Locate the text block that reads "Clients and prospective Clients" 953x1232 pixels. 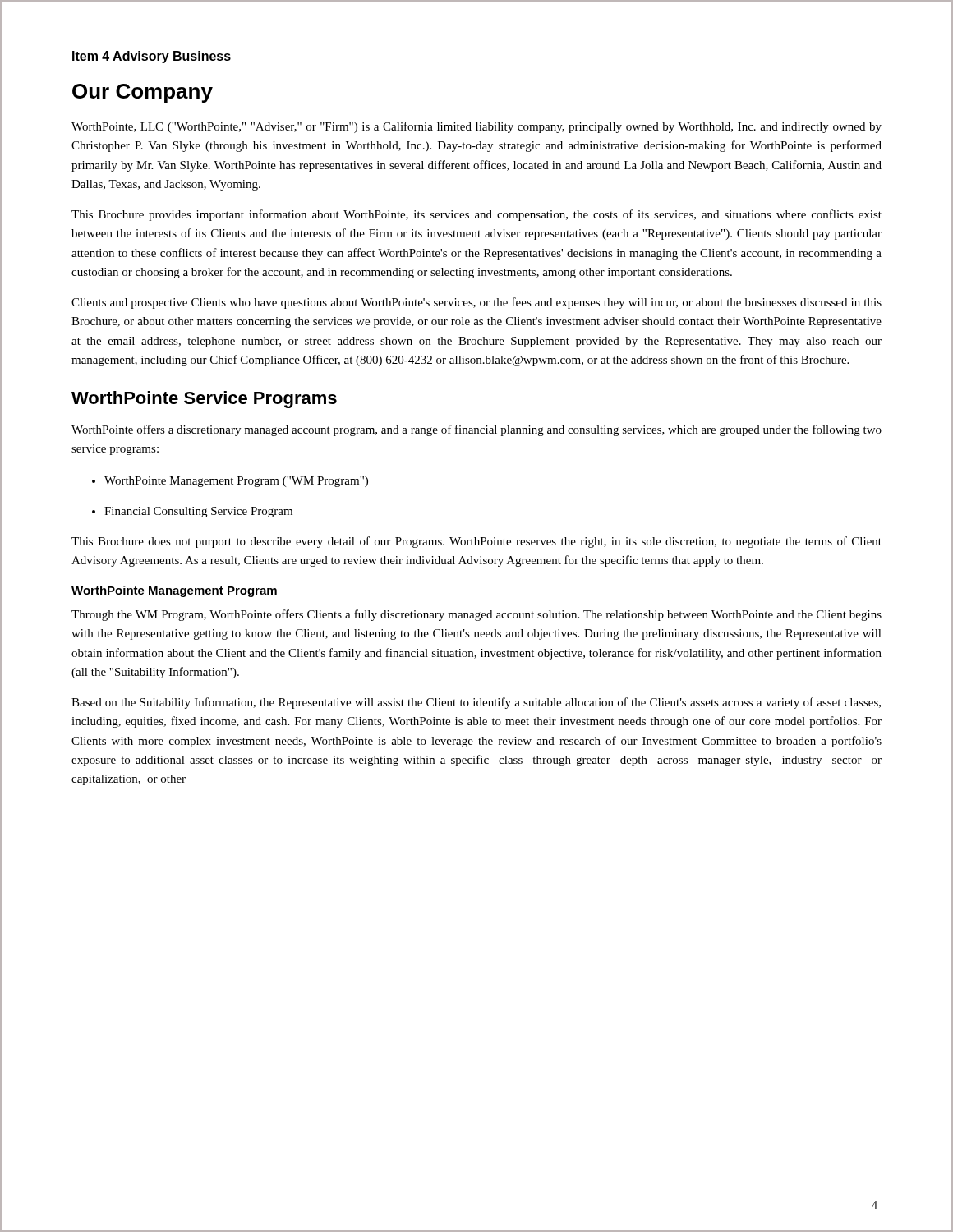pos(476,331)
